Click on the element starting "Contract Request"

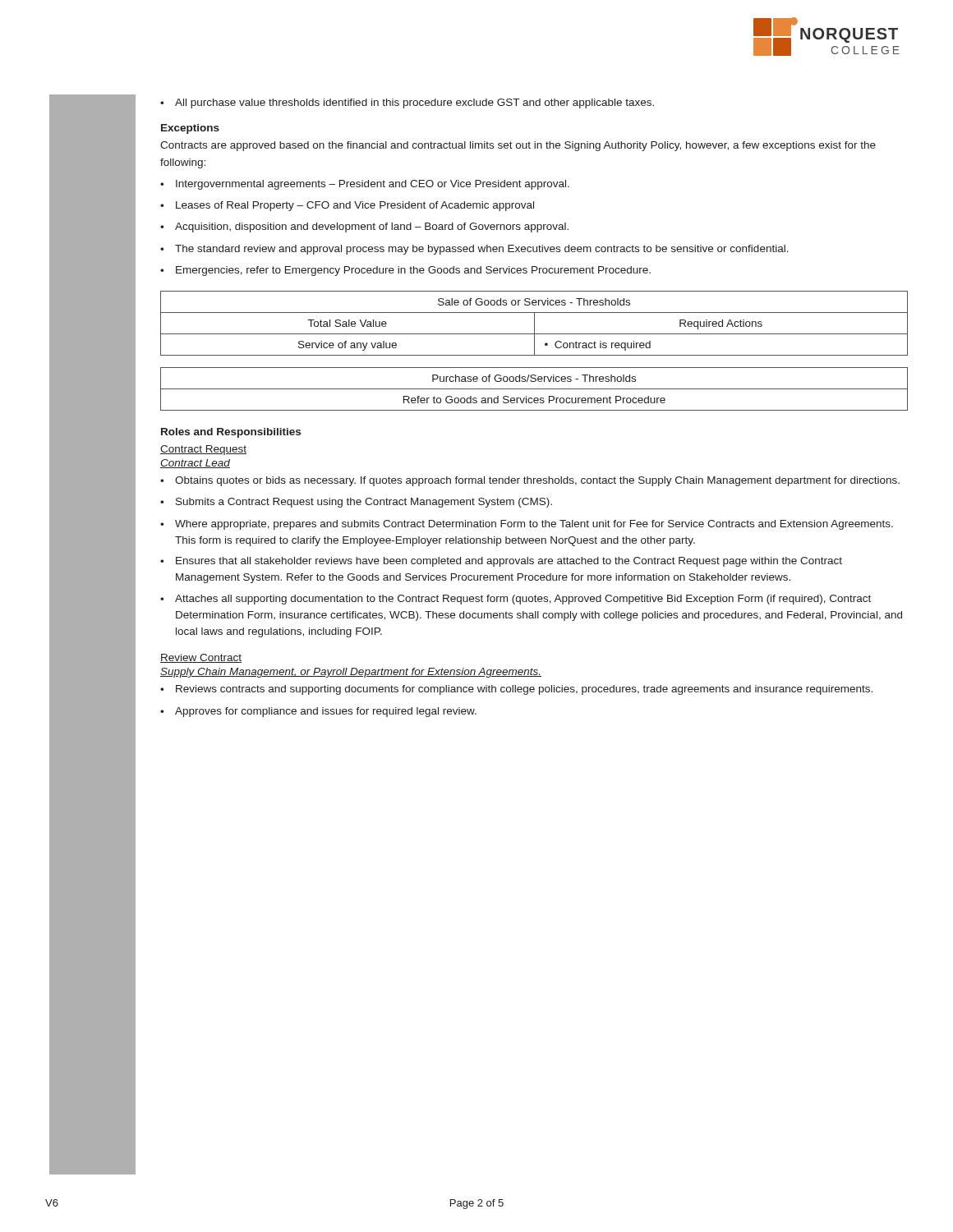click(x=203, y=449)
